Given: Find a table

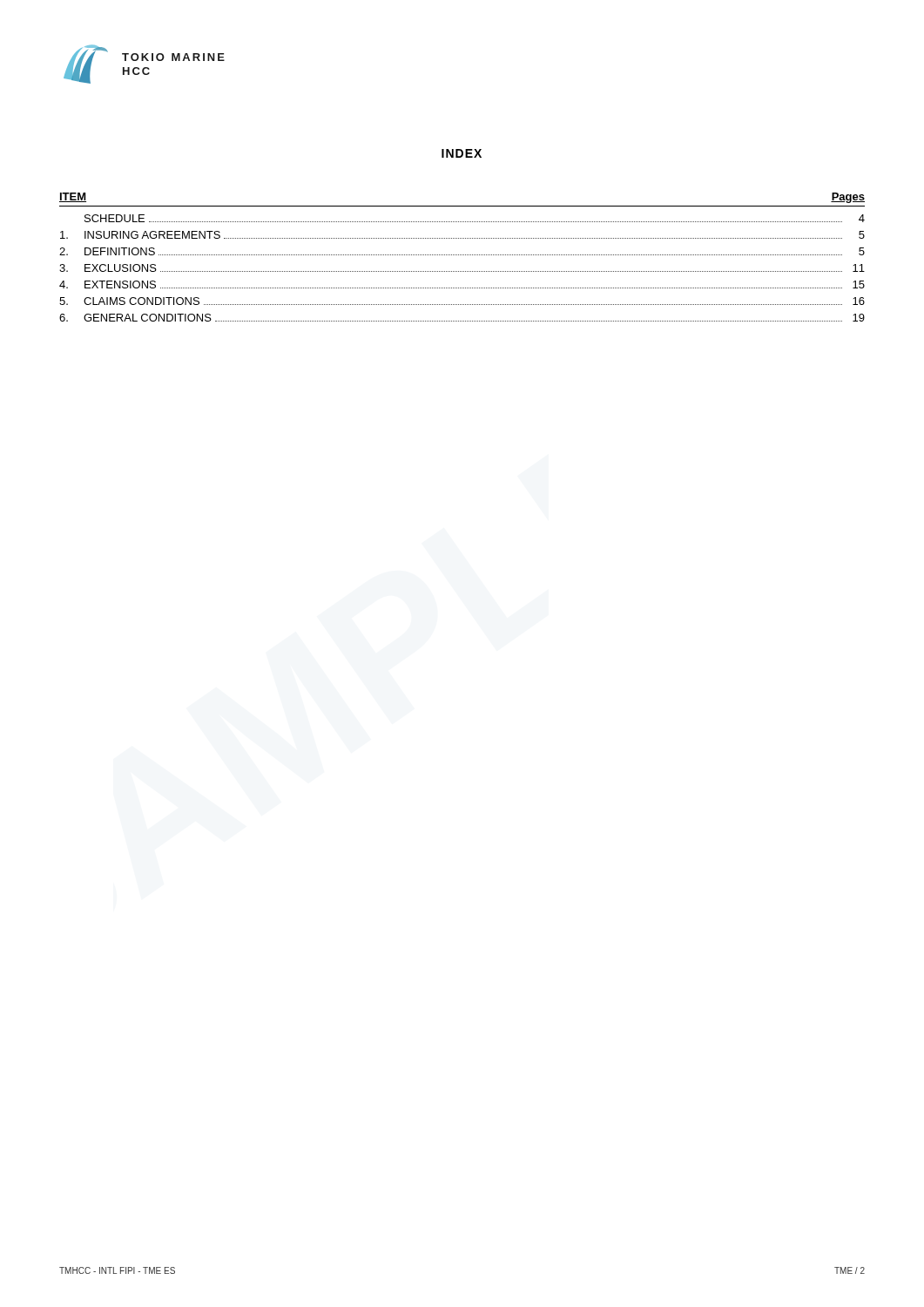Looking at the screenshot, I should click(x=462, y=258).
